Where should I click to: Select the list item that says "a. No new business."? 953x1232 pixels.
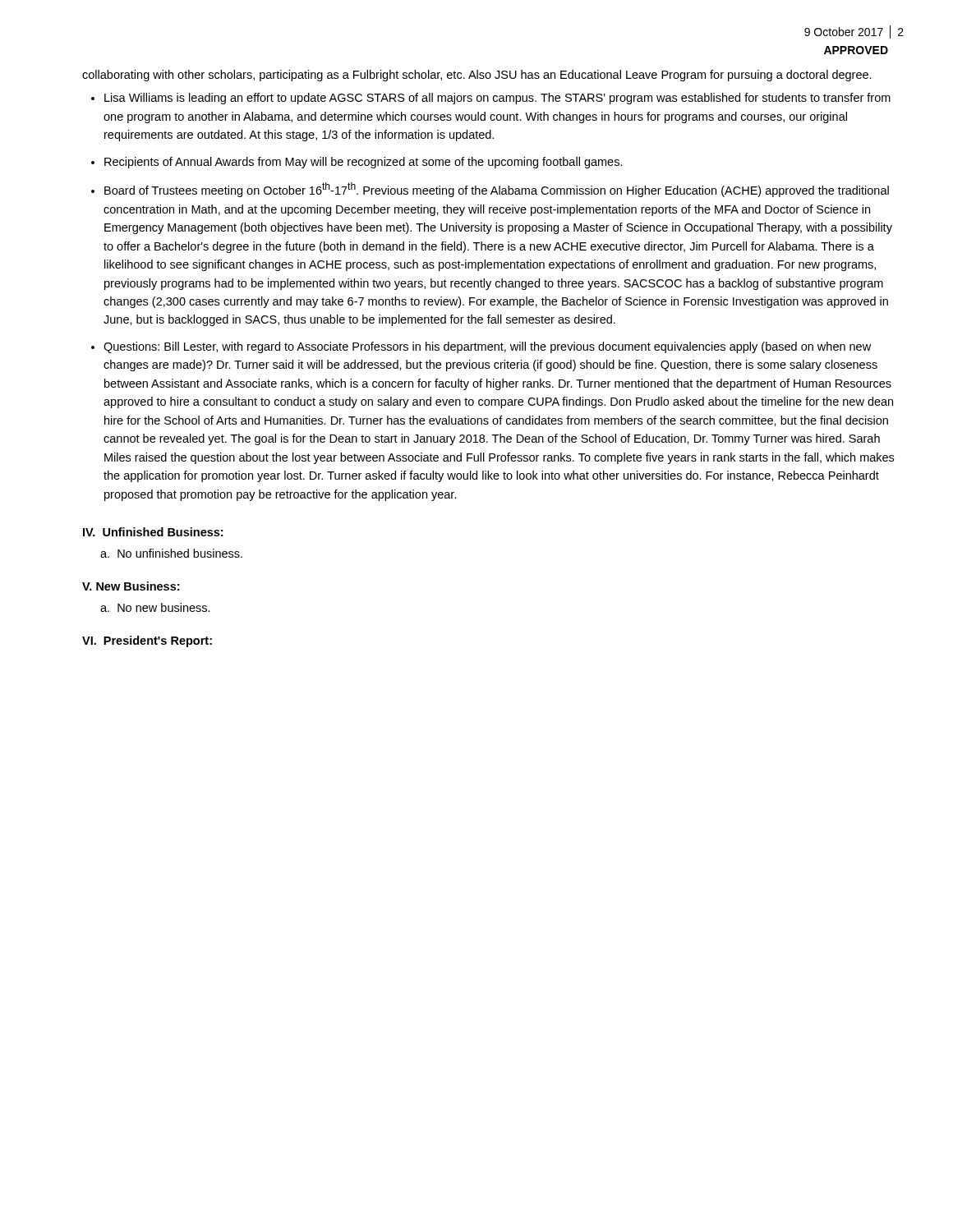click(156, 607)
